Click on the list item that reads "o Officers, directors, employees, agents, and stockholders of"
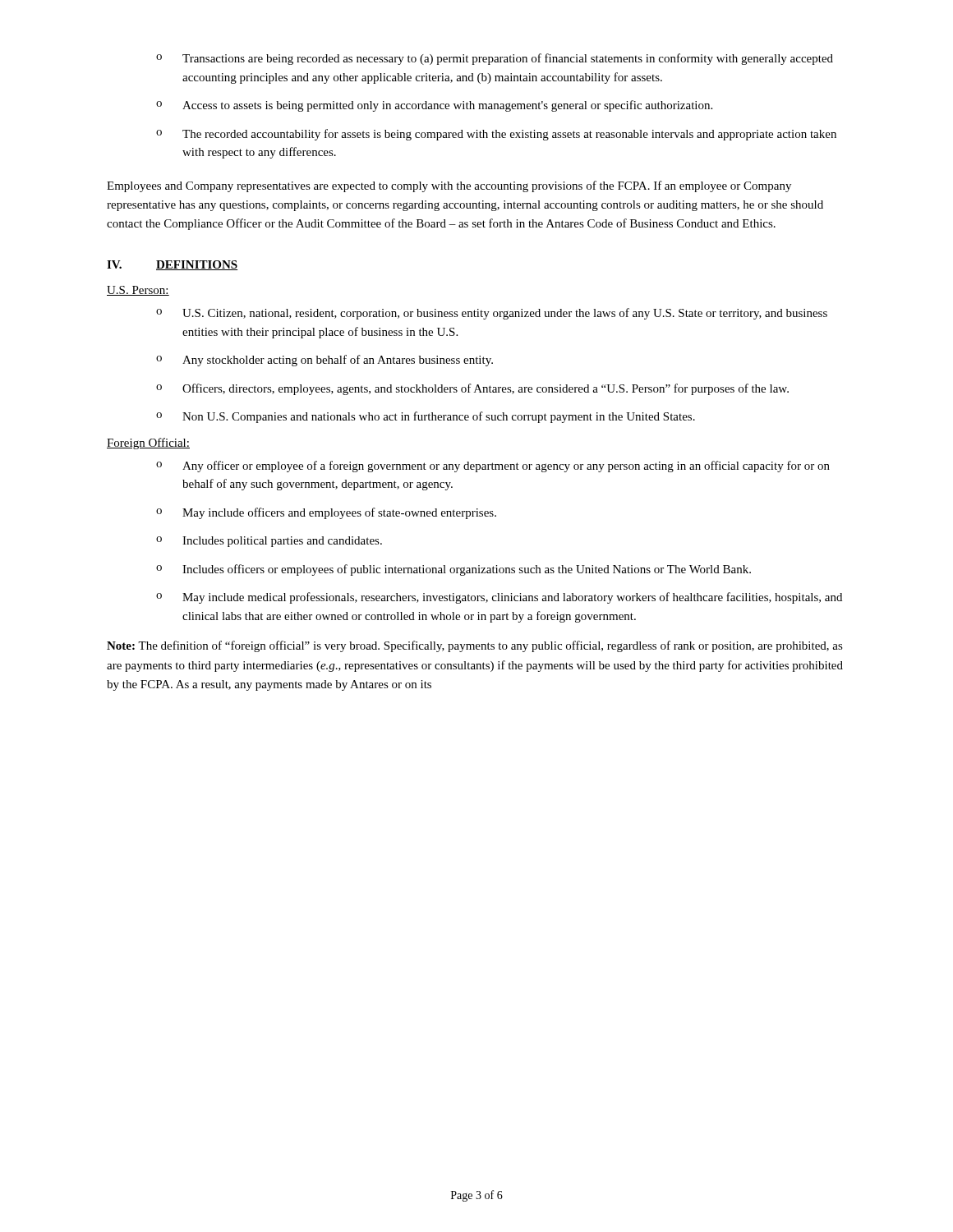953x1232 pixels. (x=501, y=388)
